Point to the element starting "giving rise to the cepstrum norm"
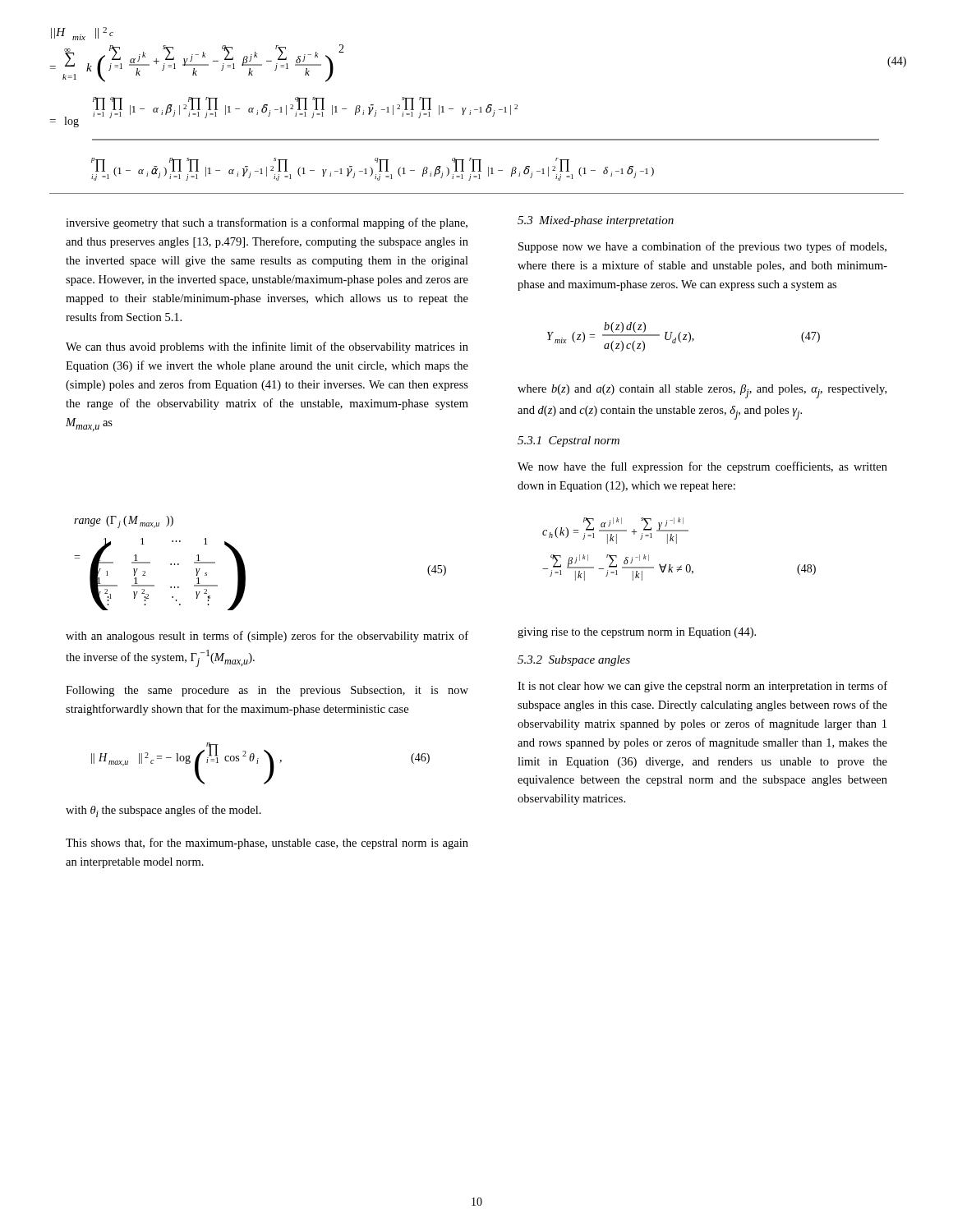The image size is (953, 1232). (x=637, y=632)
